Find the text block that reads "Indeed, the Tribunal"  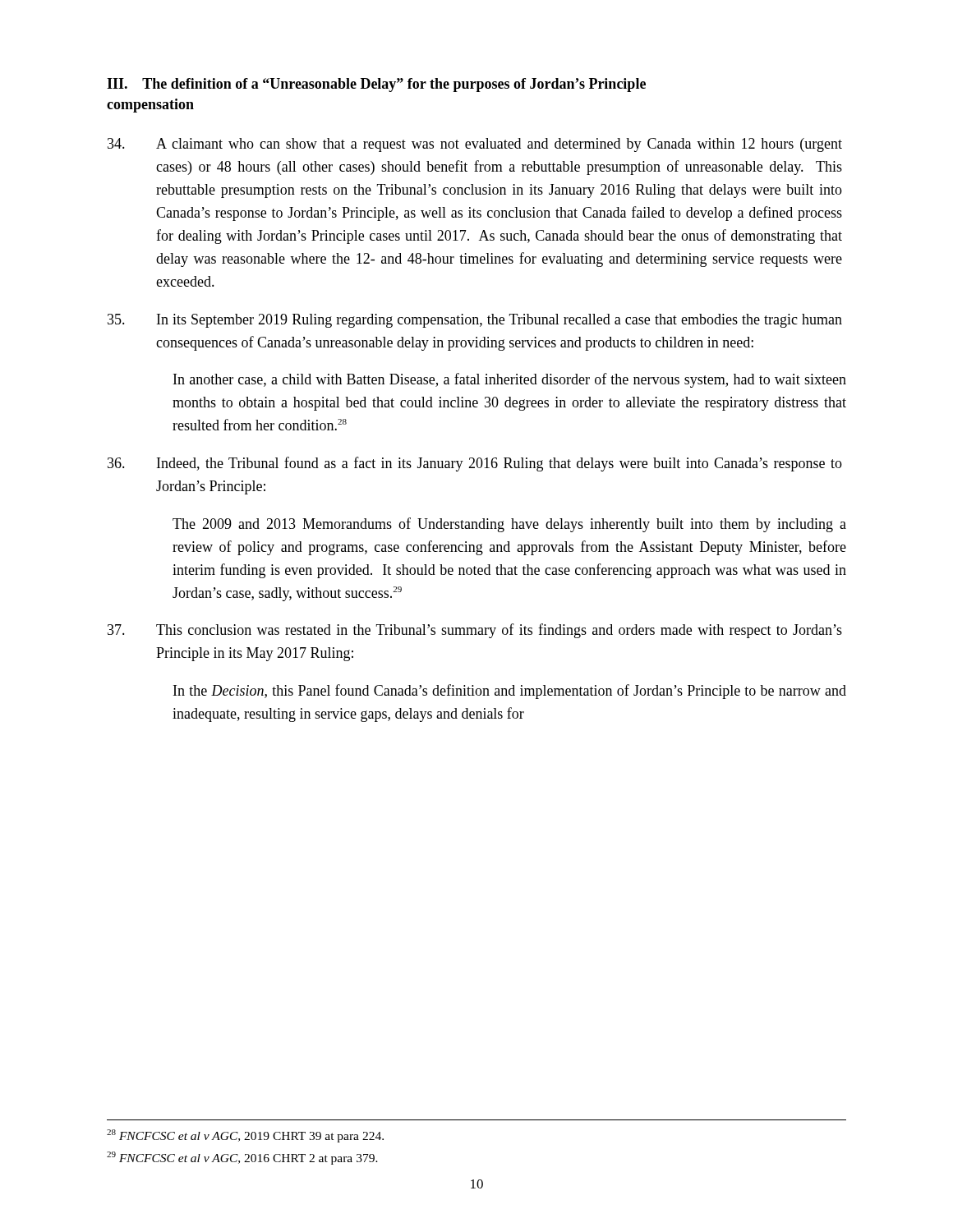click(474, 476)
